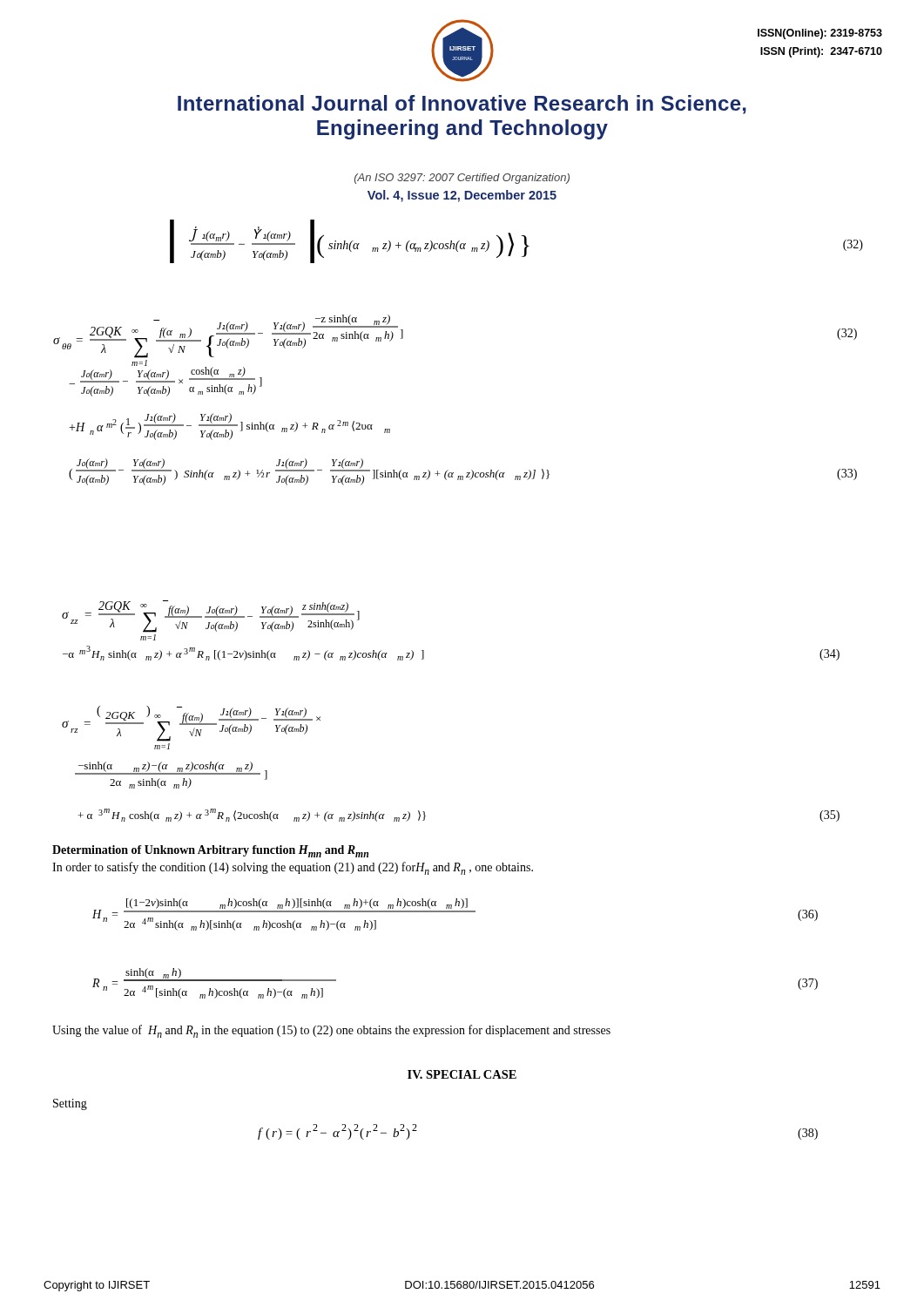Click on the formula that reads "σ θθ = 2GQK λ ∑ m=1"

click(x=236, y=334)
